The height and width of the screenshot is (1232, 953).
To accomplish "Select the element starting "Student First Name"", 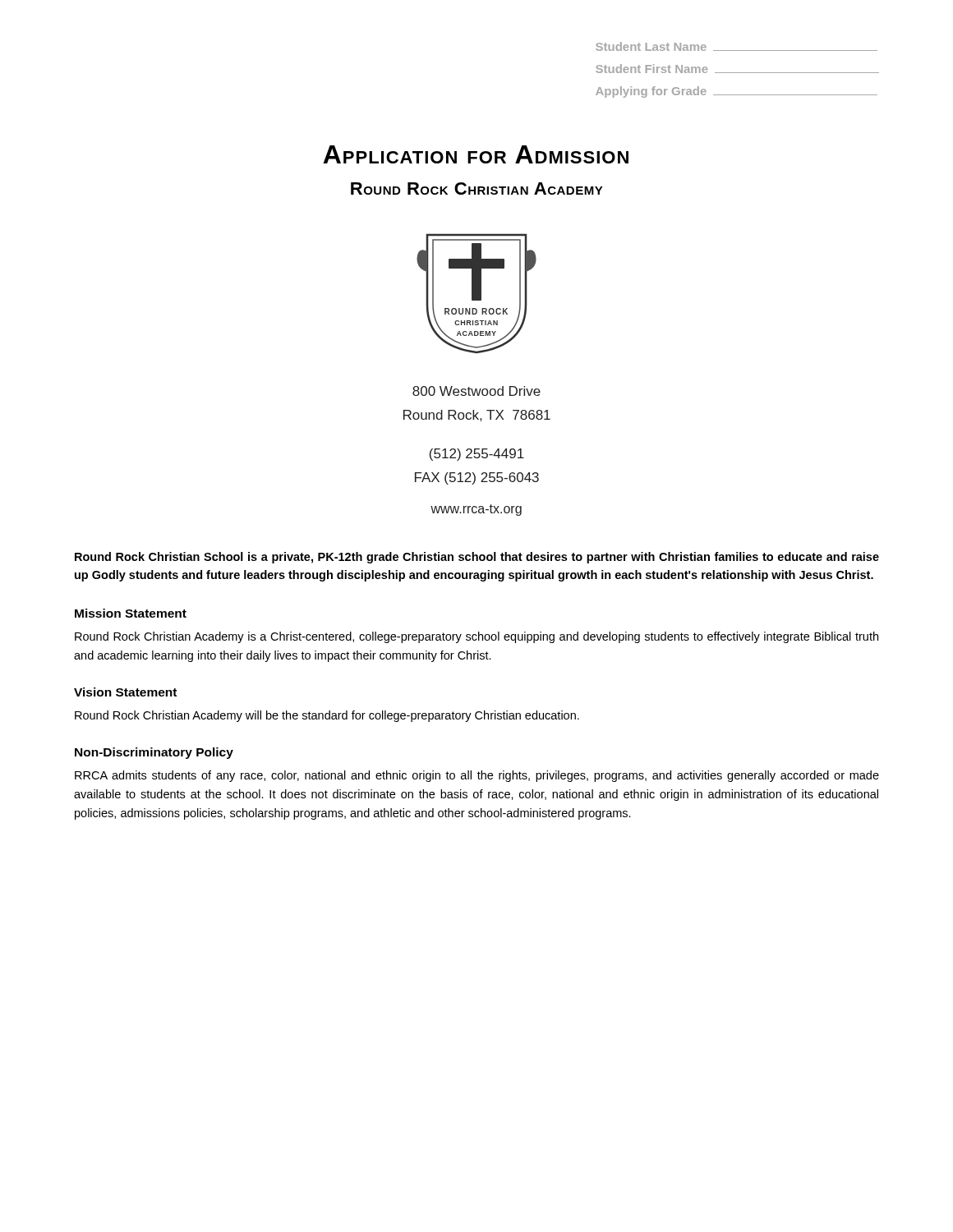I will click(x=737, y=69).
